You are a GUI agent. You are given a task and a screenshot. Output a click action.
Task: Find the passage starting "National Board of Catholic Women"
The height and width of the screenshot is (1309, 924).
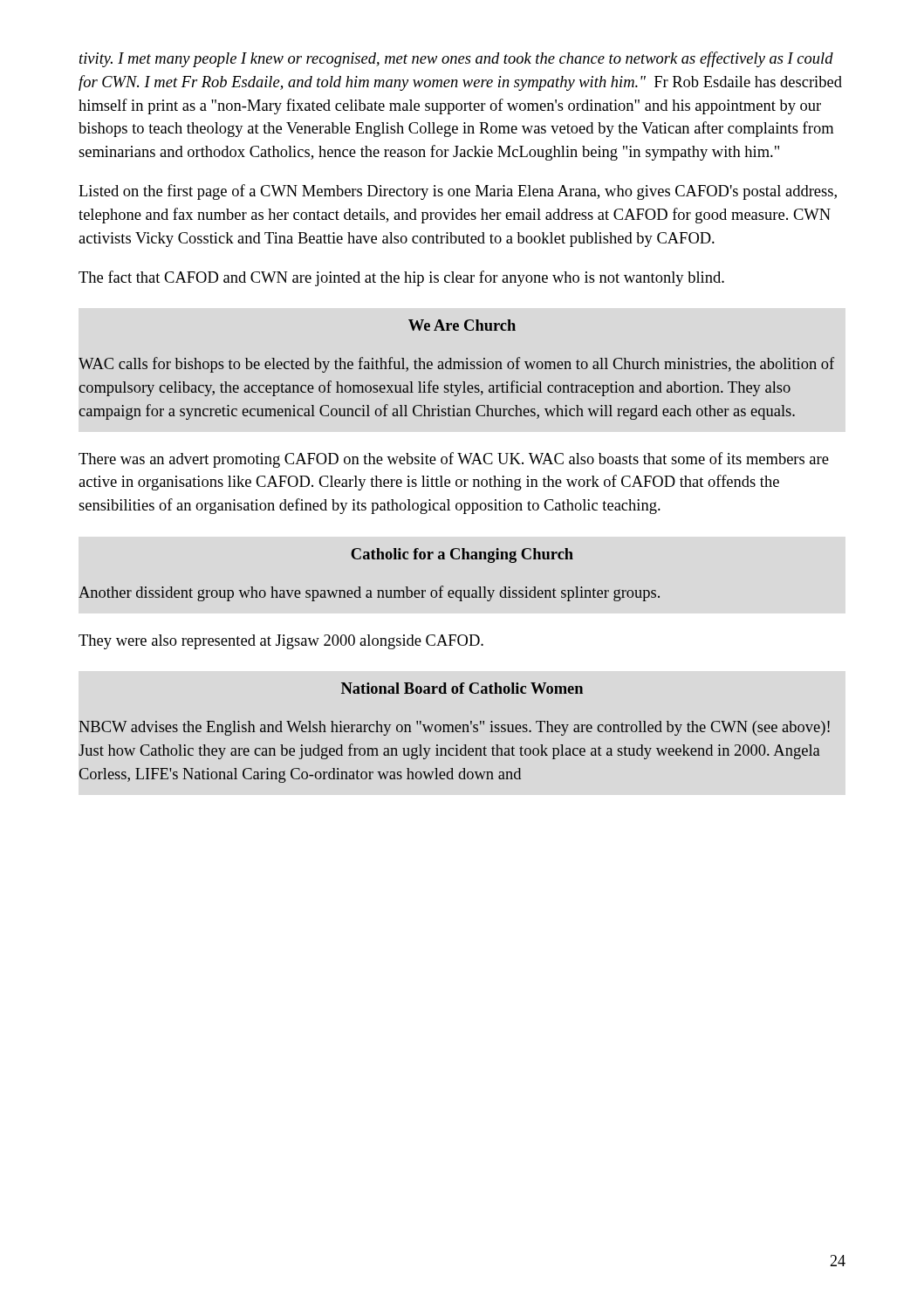click(462, 689)
